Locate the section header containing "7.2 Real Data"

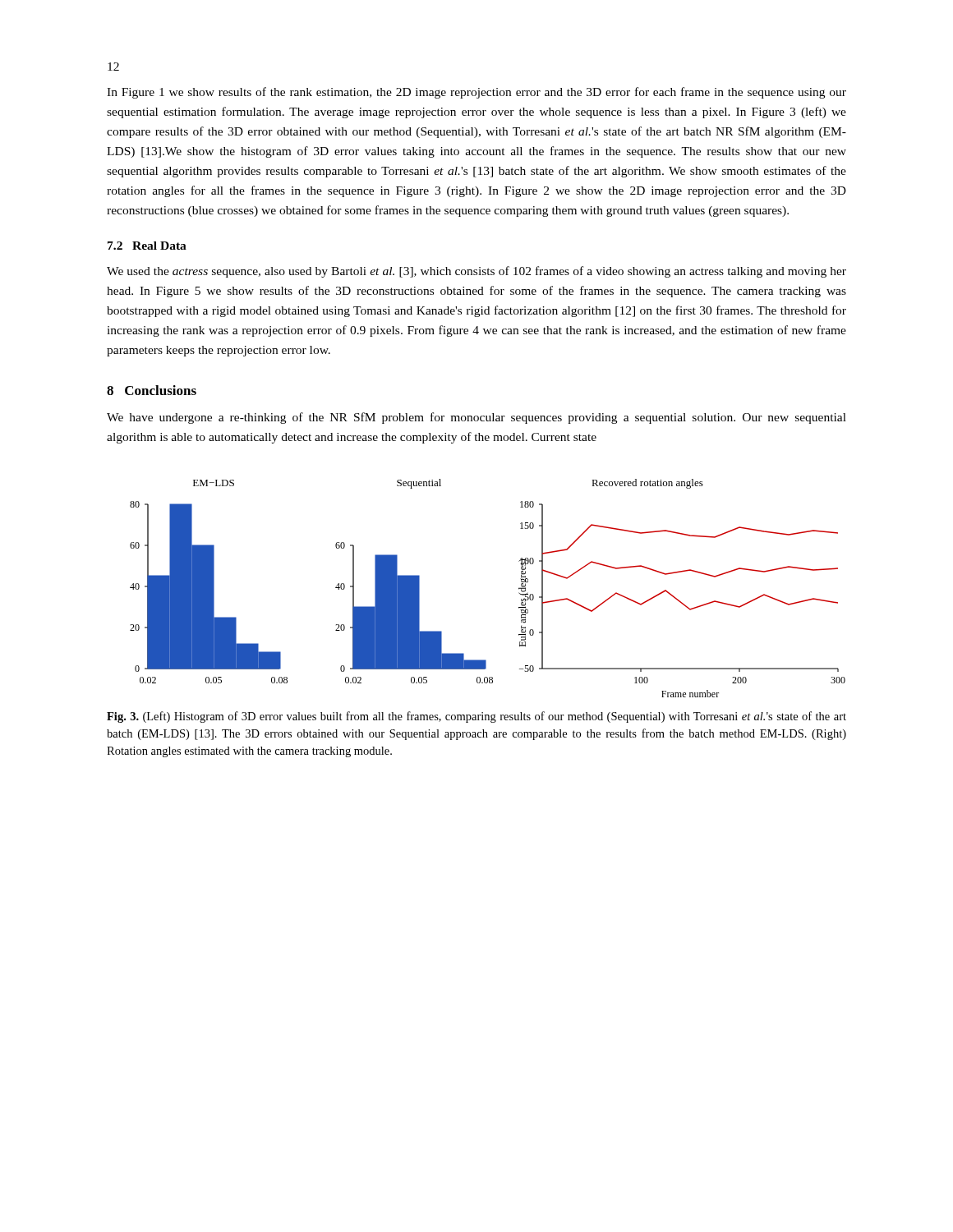point(147,245)
